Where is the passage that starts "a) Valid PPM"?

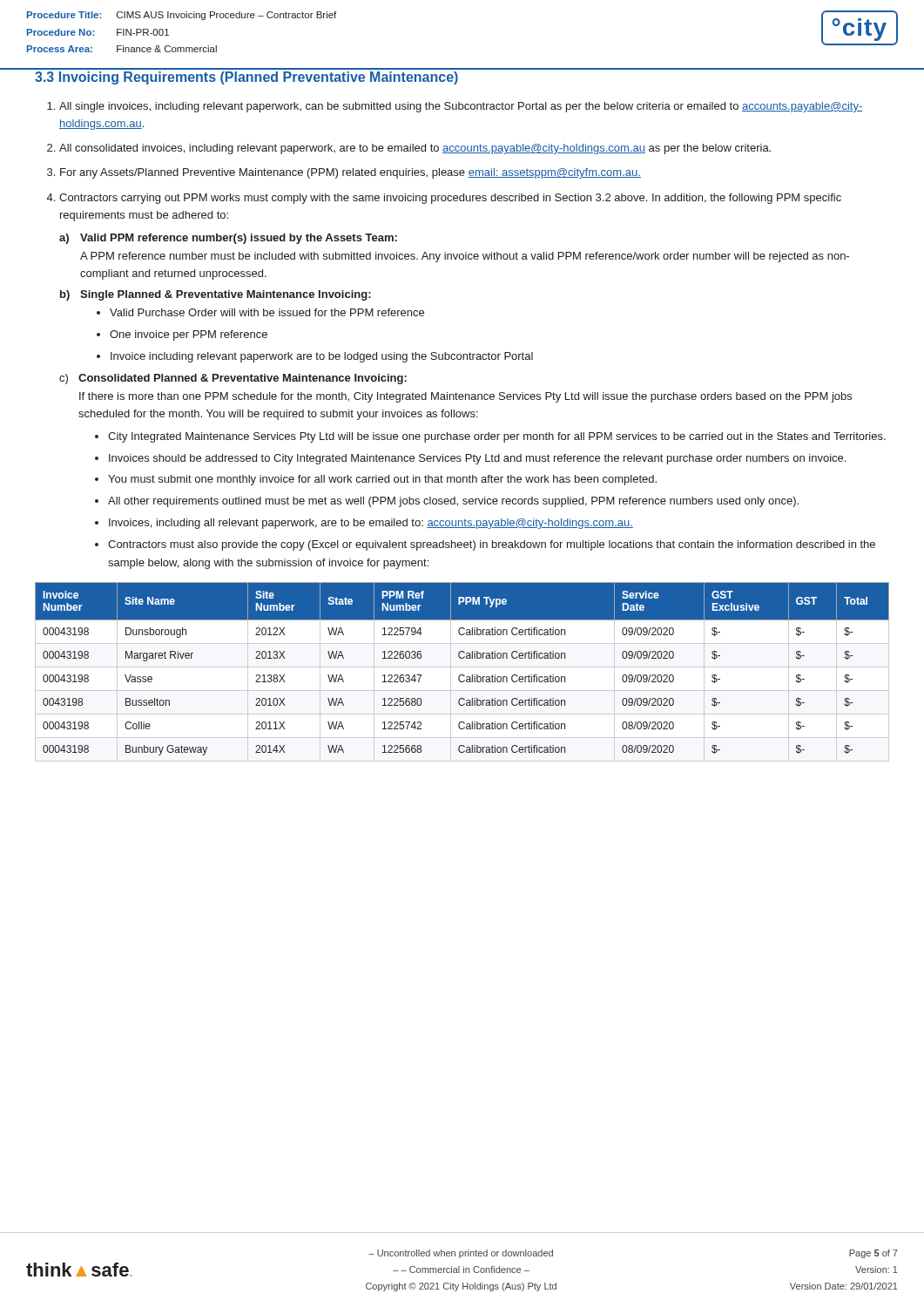click(229, 237)
